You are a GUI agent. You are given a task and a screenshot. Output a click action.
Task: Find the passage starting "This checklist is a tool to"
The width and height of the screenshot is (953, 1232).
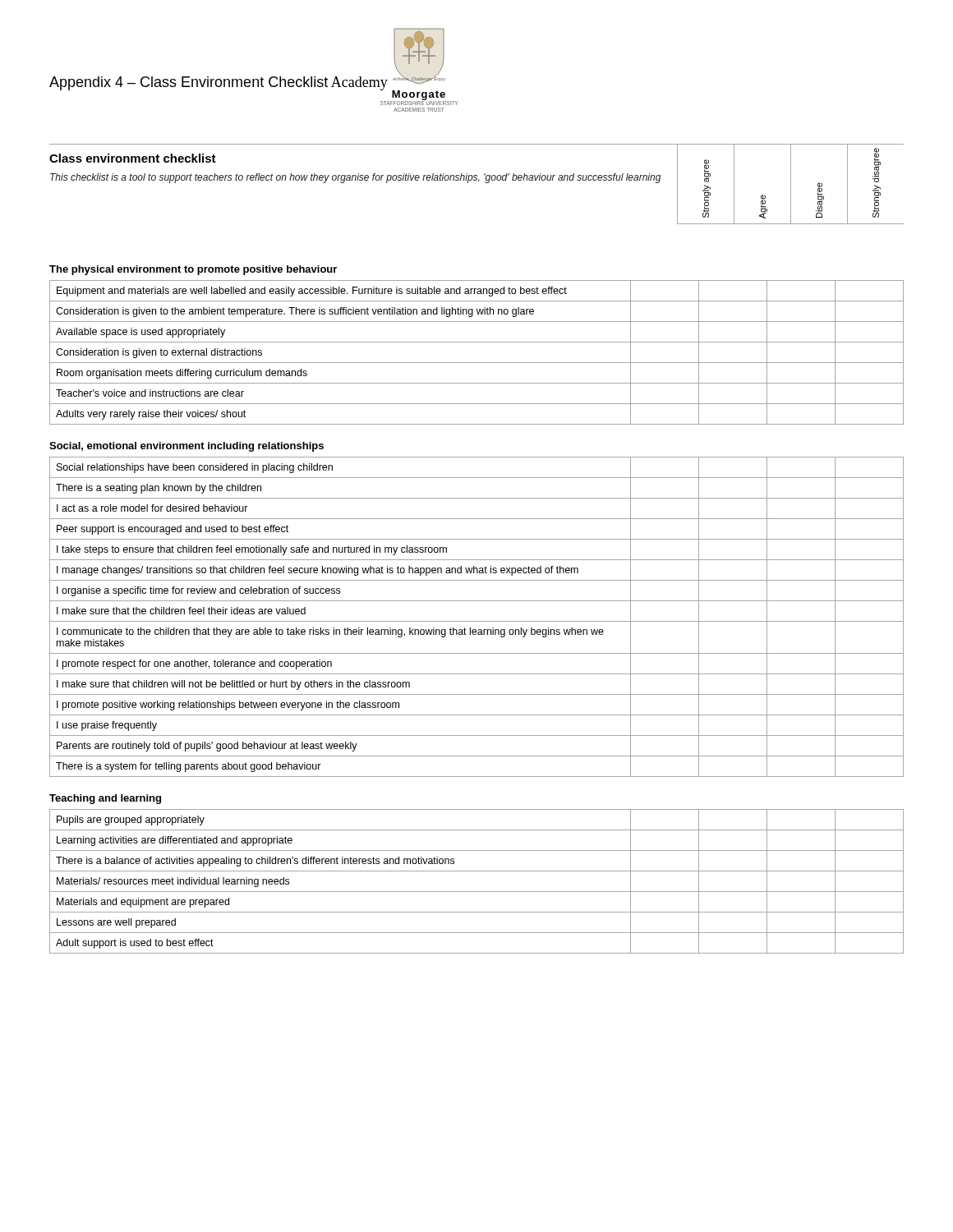355,177
